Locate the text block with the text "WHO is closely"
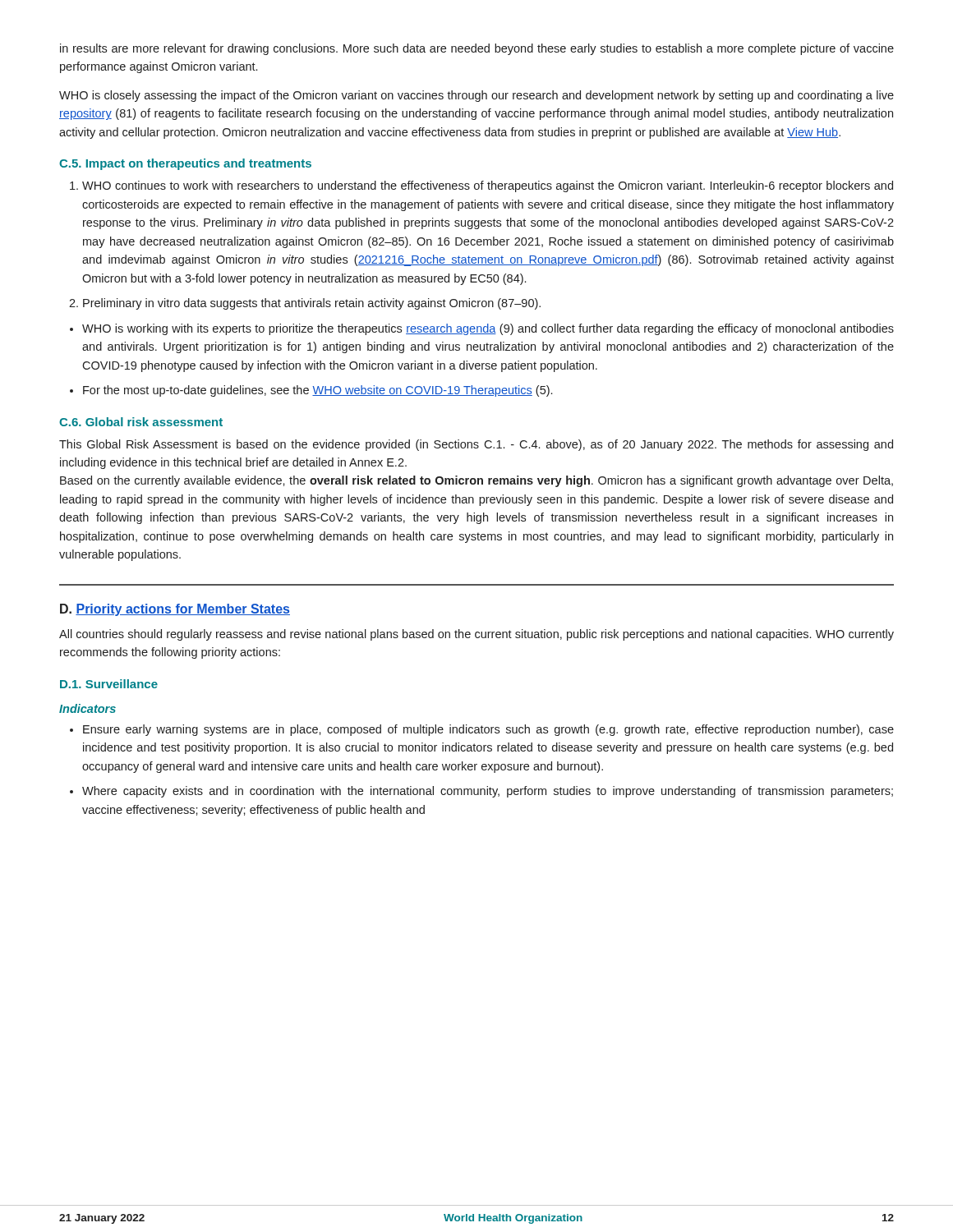 click(476, 114)
